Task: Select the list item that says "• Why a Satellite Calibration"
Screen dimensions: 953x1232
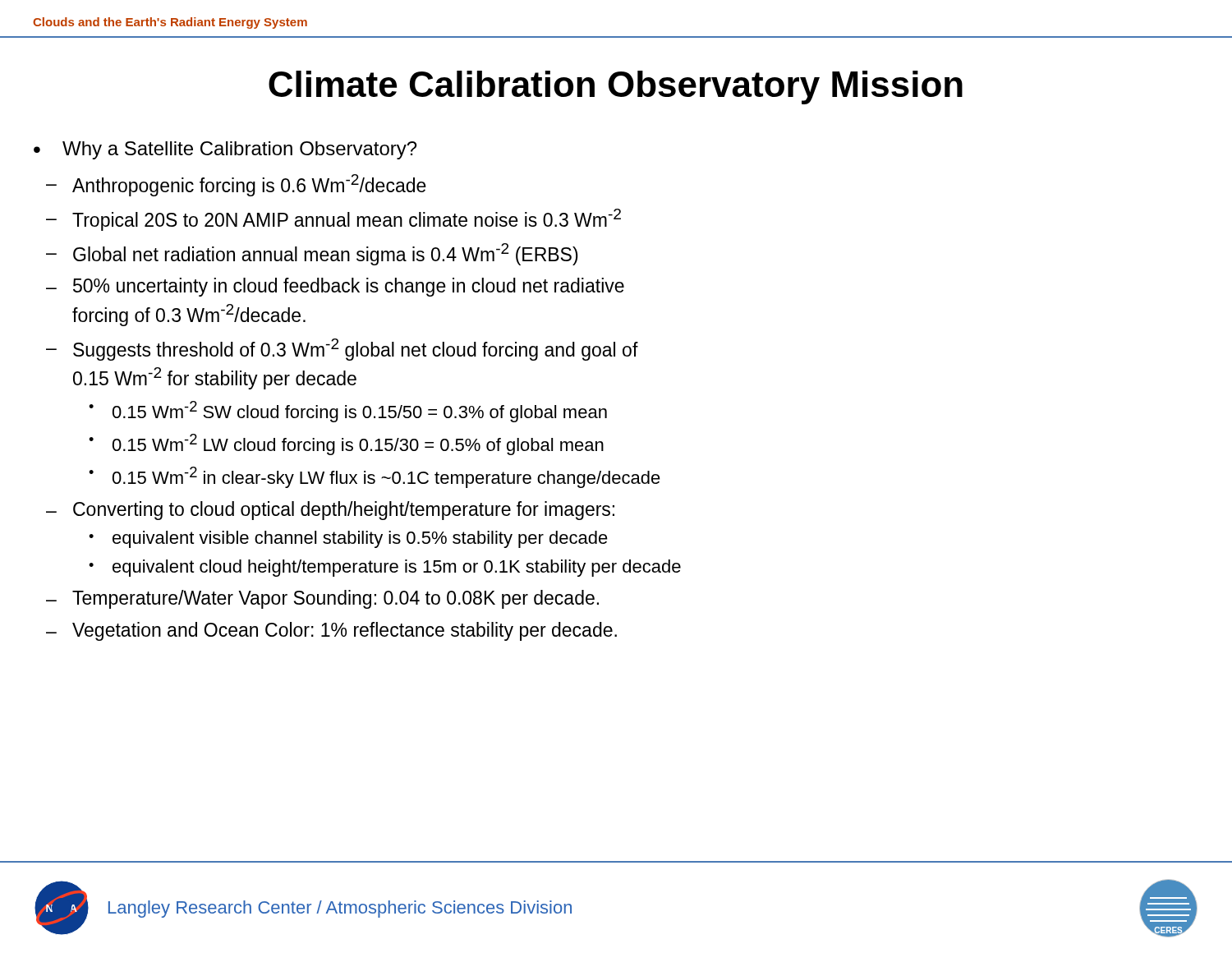Action: (225, 150)
